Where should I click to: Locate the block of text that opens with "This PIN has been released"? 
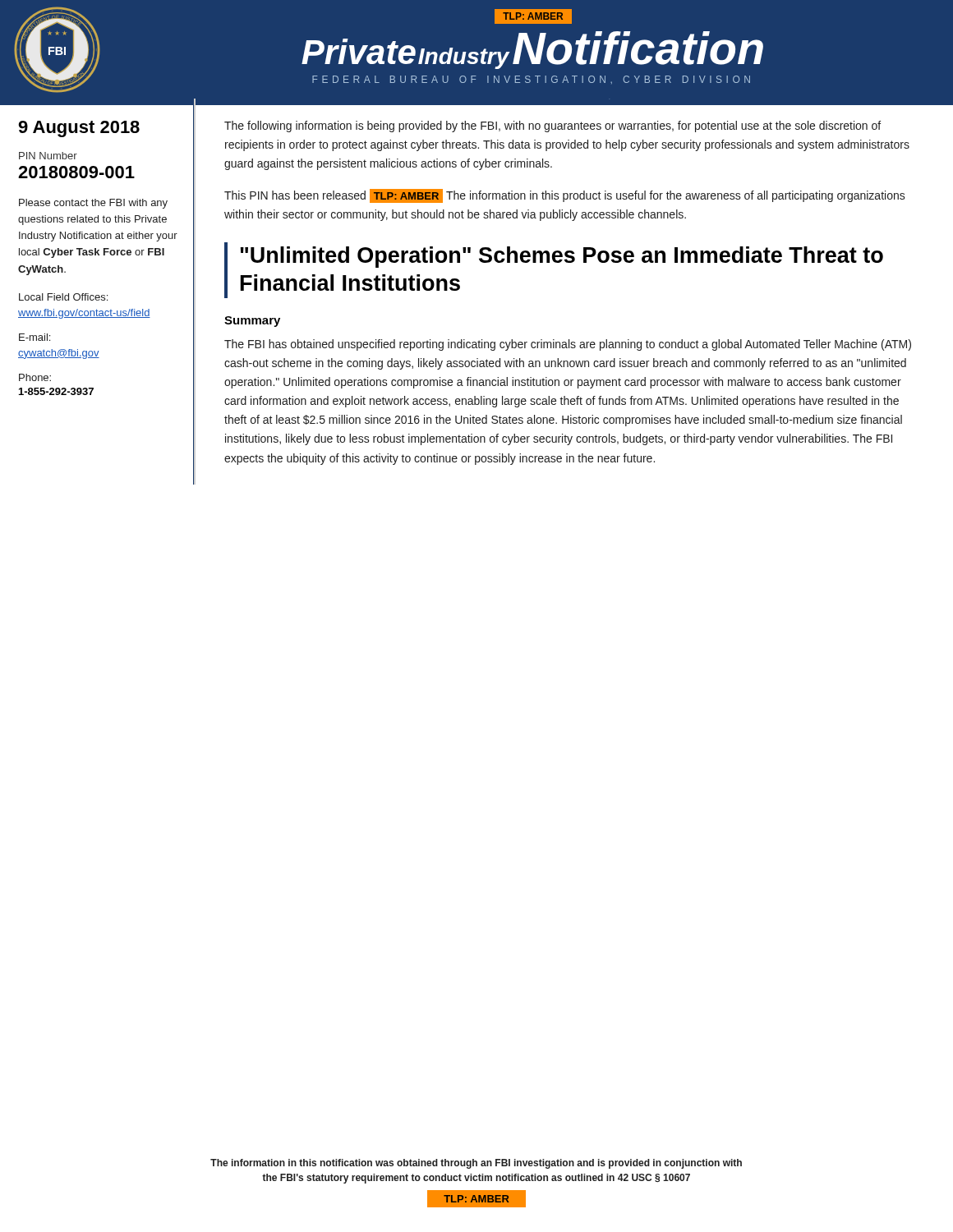(x=565, y=205)
